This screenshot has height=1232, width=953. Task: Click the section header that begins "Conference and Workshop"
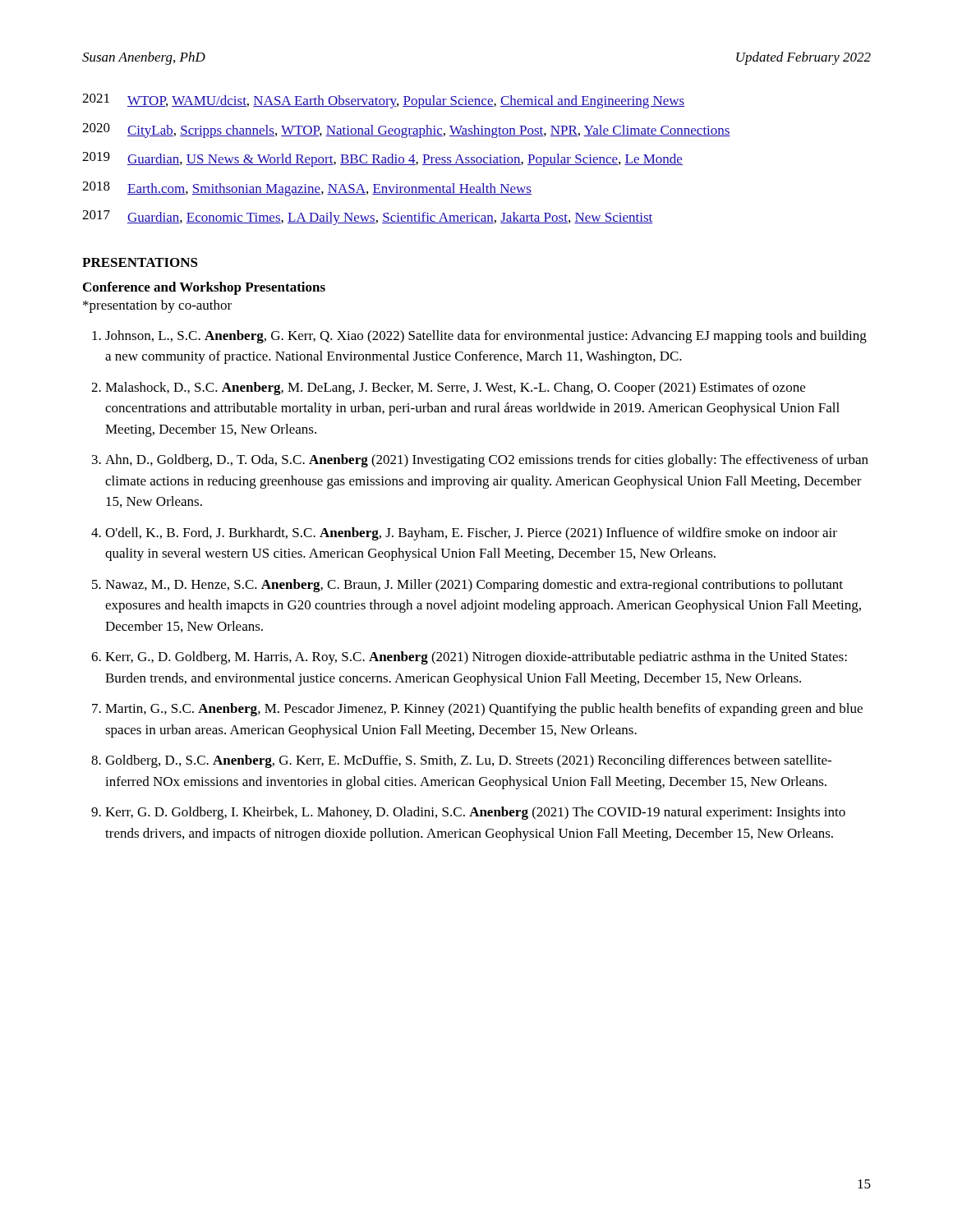click(x=204, y=287)
